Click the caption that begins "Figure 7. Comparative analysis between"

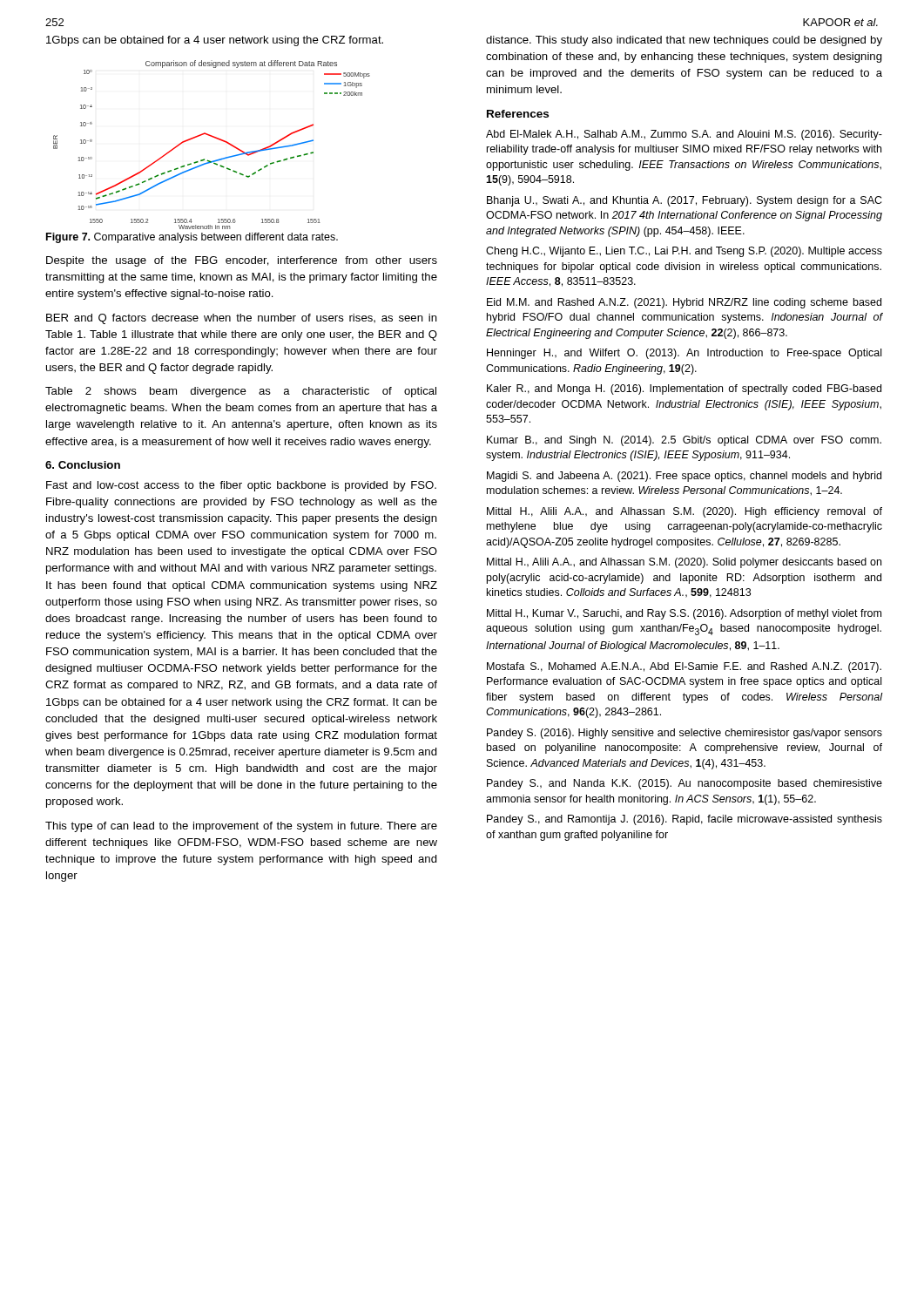tap(192, 237)
